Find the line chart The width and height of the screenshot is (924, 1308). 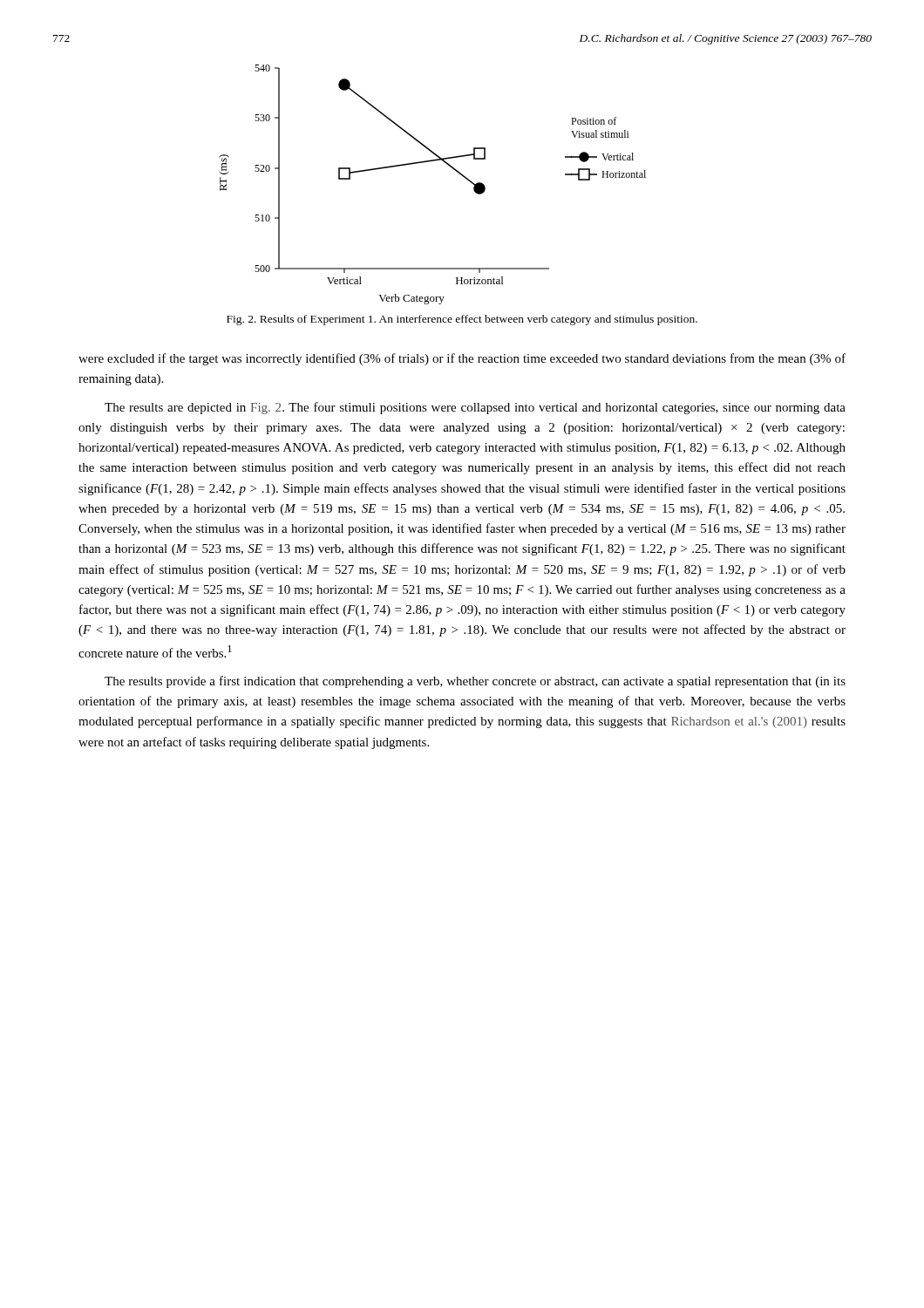462,186
